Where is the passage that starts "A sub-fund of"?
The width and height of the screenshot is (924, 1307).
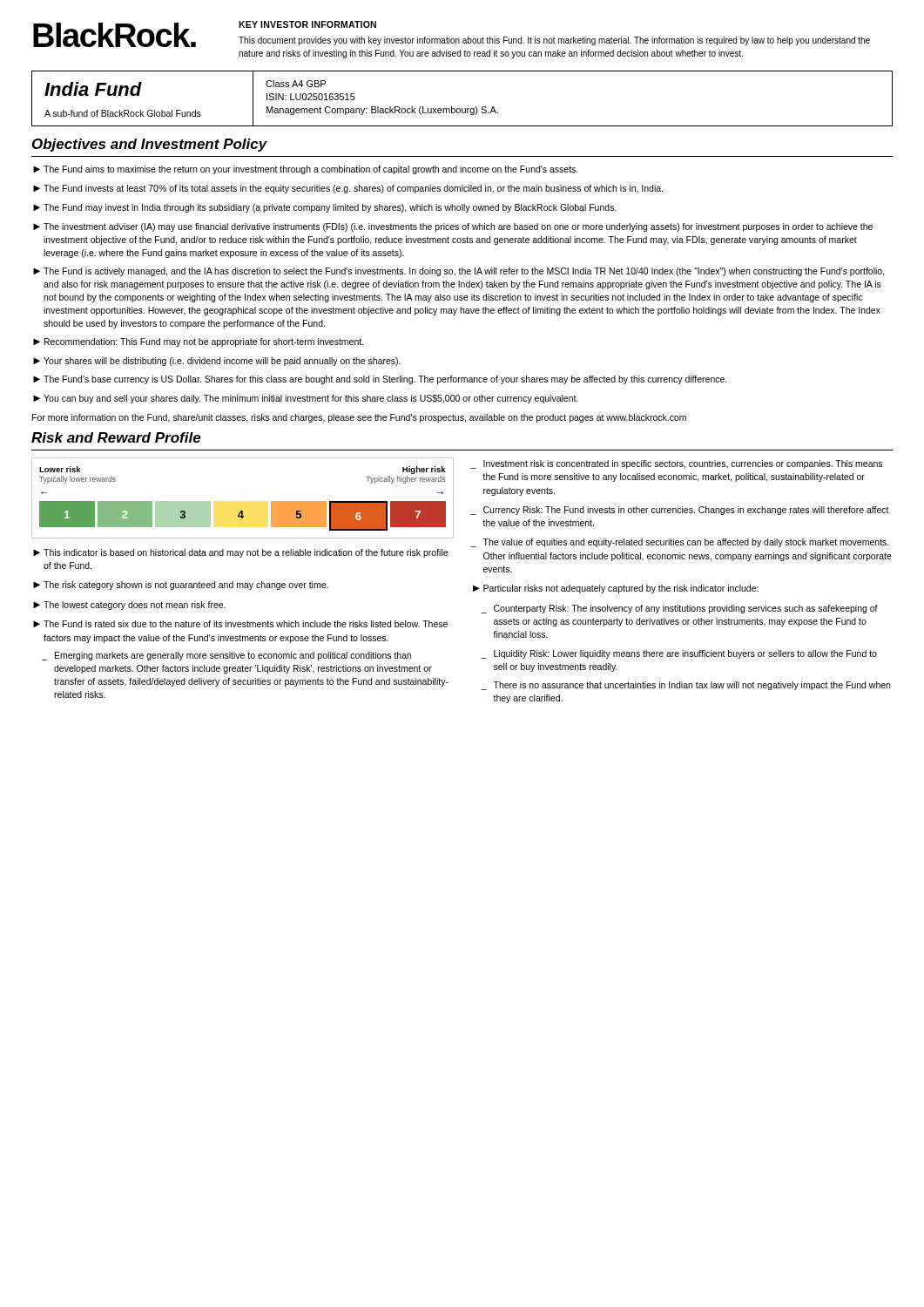pyautogui.click(x=123, y=114)
